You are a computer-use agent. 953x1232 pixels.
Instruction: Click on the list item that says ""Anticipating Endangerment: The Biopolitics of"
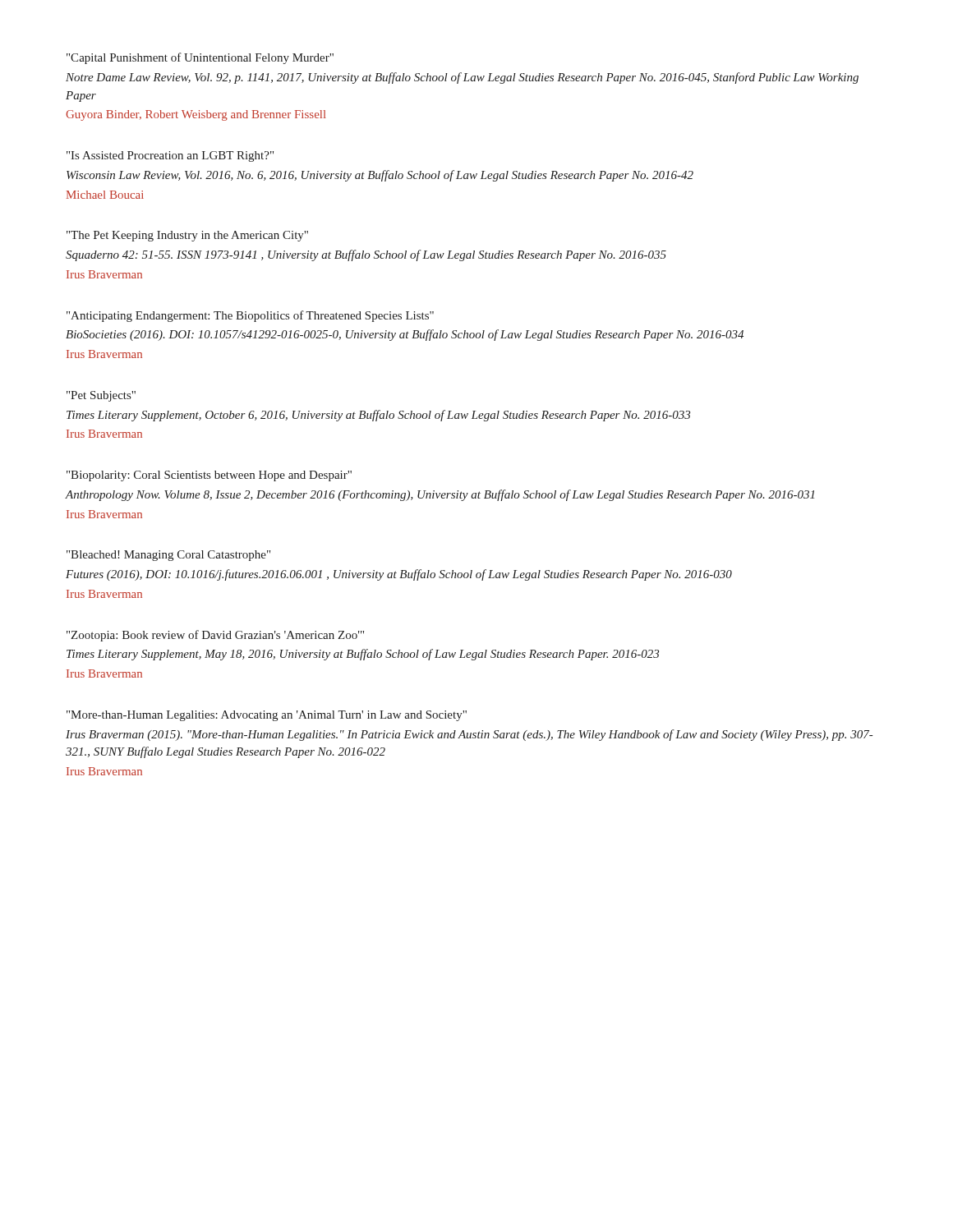point(476,335)
